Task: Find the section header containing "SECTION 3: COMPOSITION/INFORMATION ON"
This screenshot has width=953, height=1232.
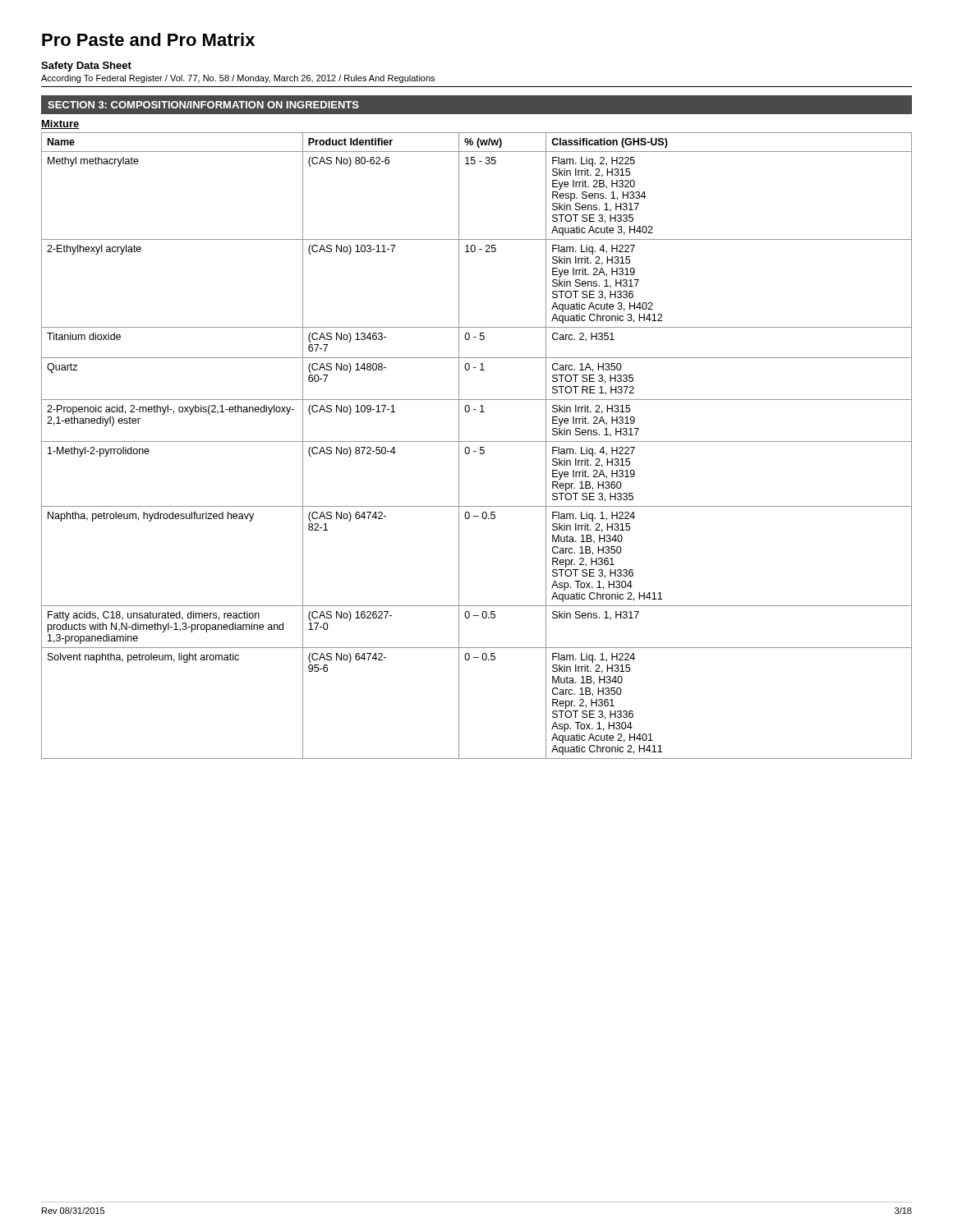Action: click(x=203, y=105)
